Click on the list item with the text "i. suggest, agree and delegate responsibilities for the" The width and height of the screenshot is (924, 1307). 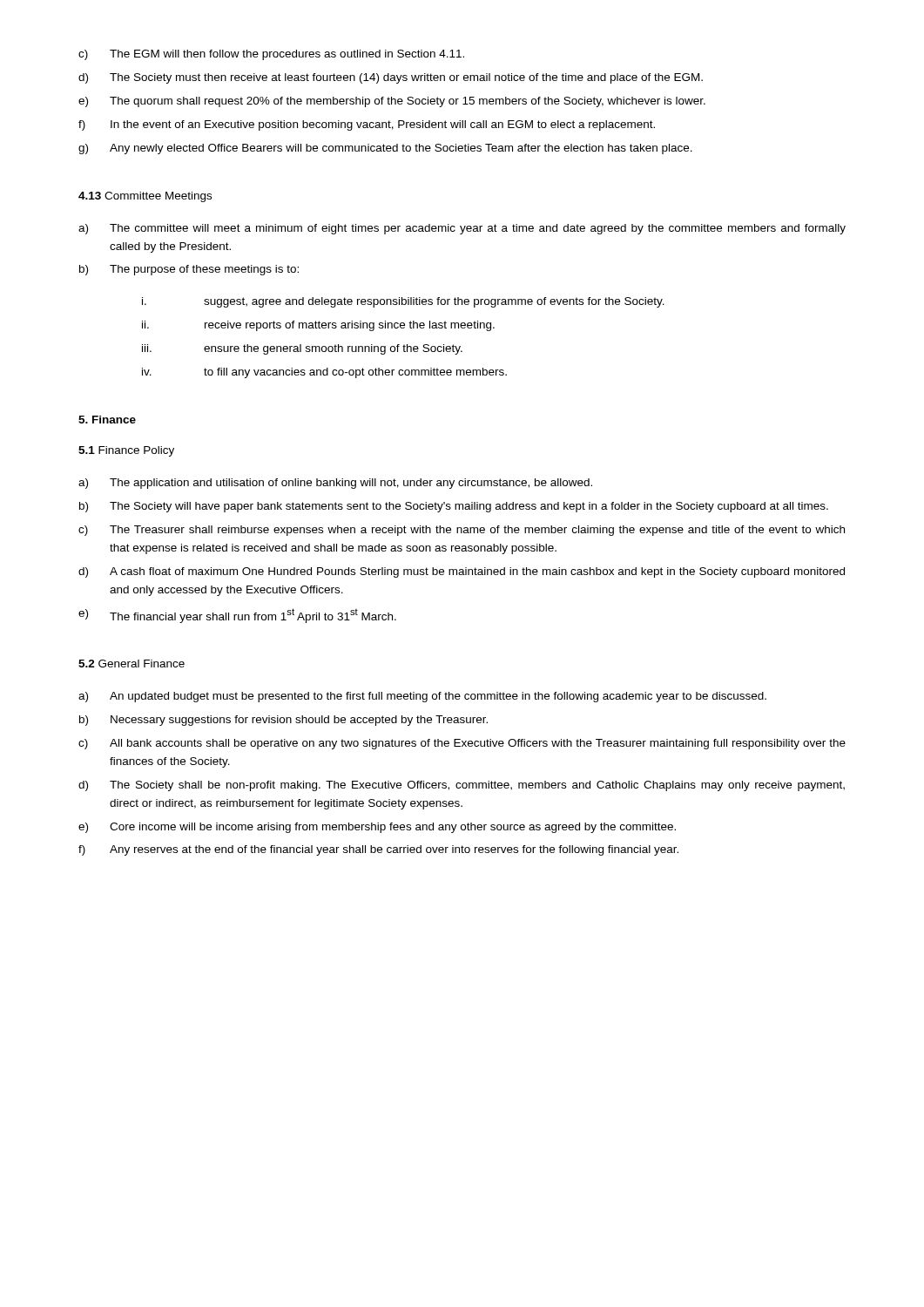tap(462, 302)
